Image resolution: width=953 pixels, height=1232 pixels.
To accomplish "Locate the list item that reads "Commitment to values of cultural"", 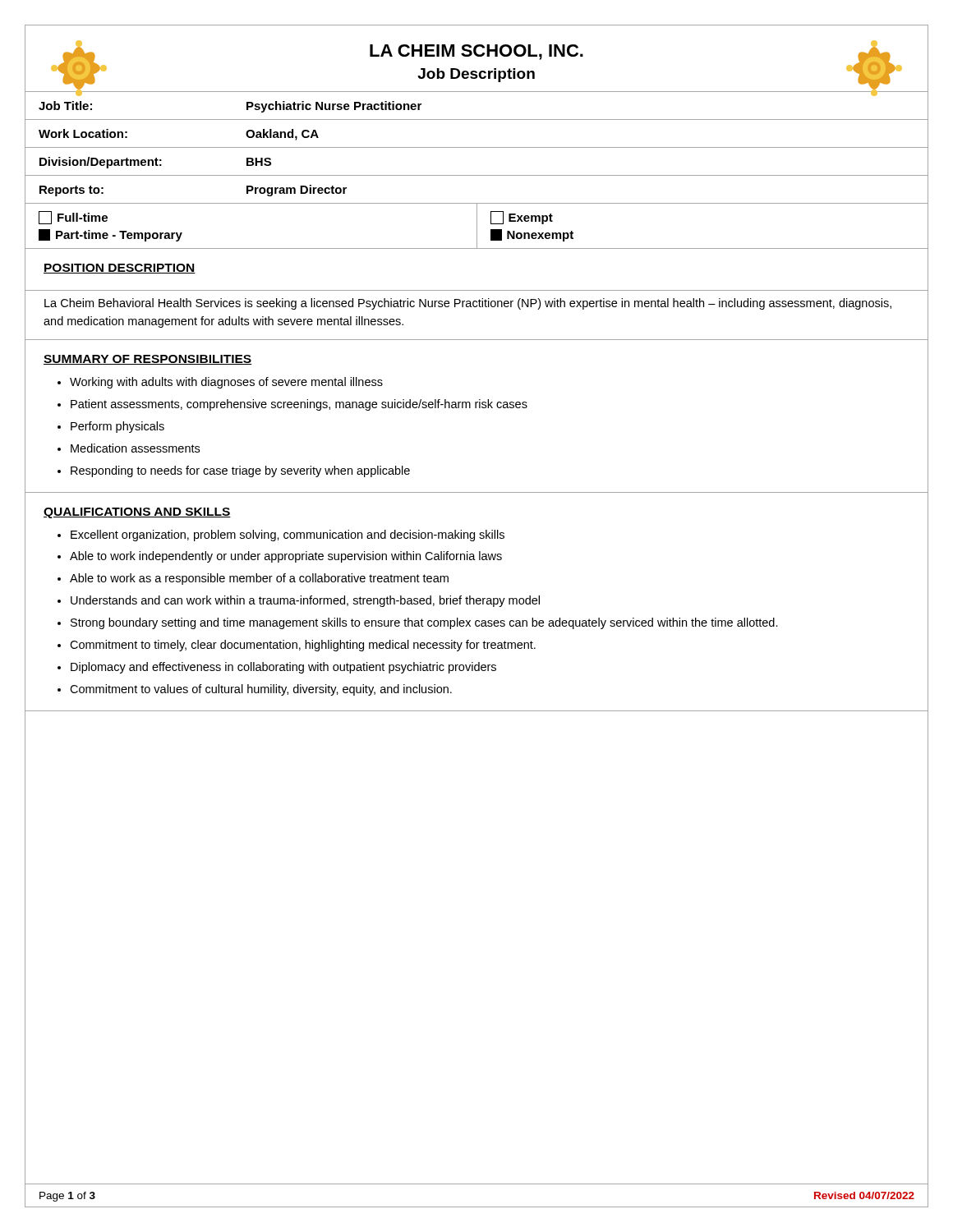I will pos(261,689).
